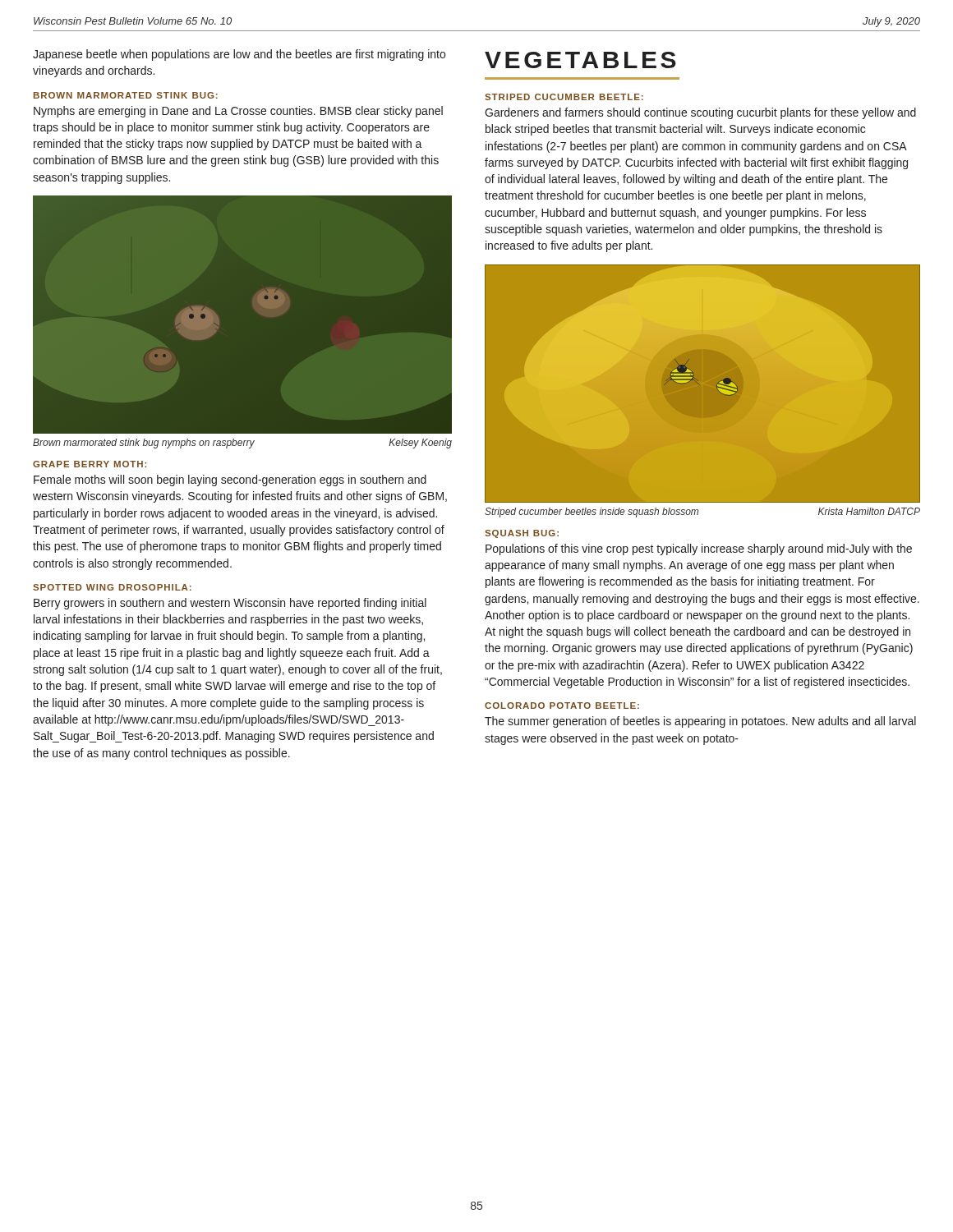Screen dimensions: 1232x953
Task: Click where it says "STRIPED CUCUMBER BEETLE:"
Action: (x=565, y=97)
